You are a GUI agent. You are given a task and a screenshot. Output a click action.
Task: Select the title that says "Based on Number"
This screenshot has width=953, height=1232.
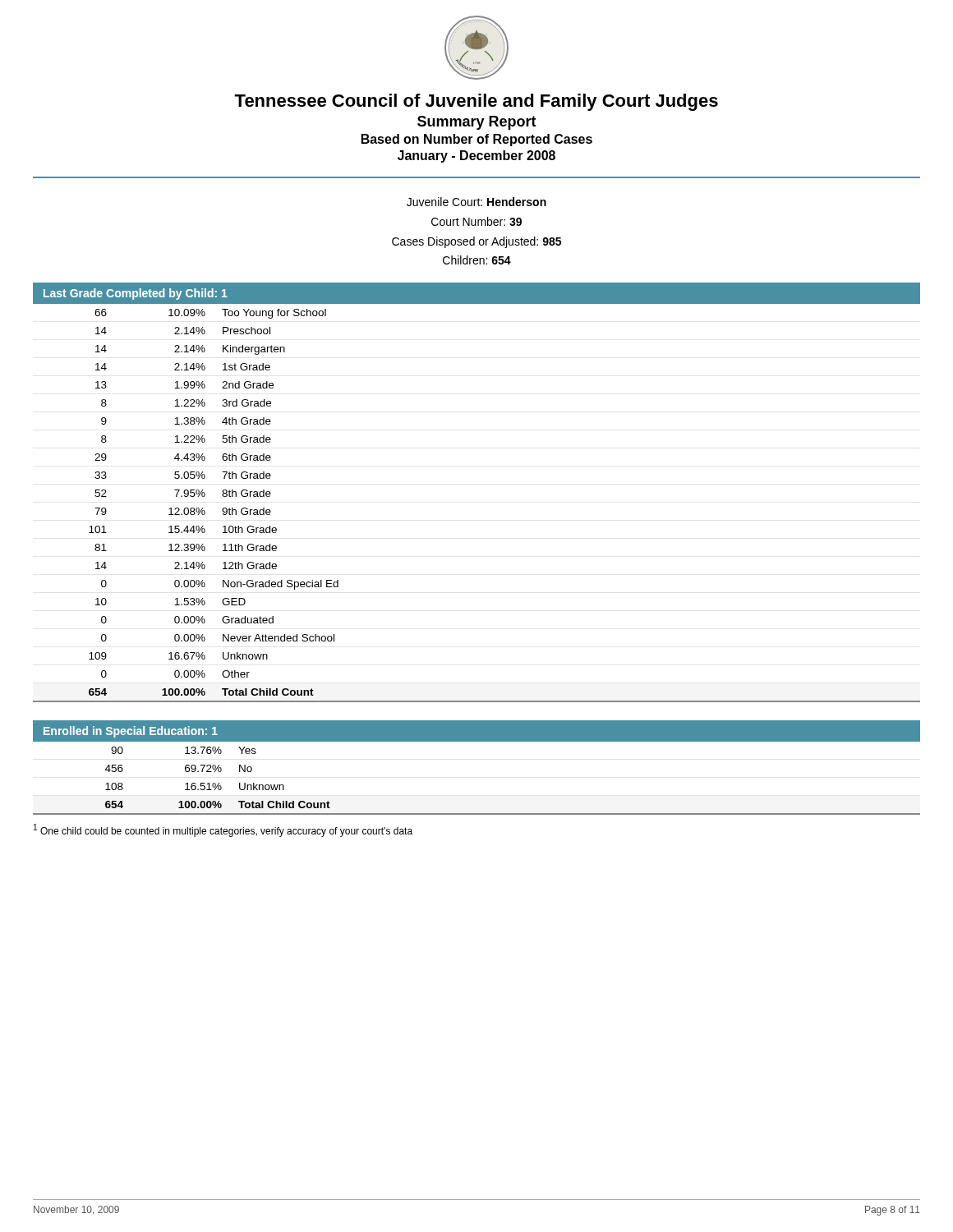coord(476,139)
